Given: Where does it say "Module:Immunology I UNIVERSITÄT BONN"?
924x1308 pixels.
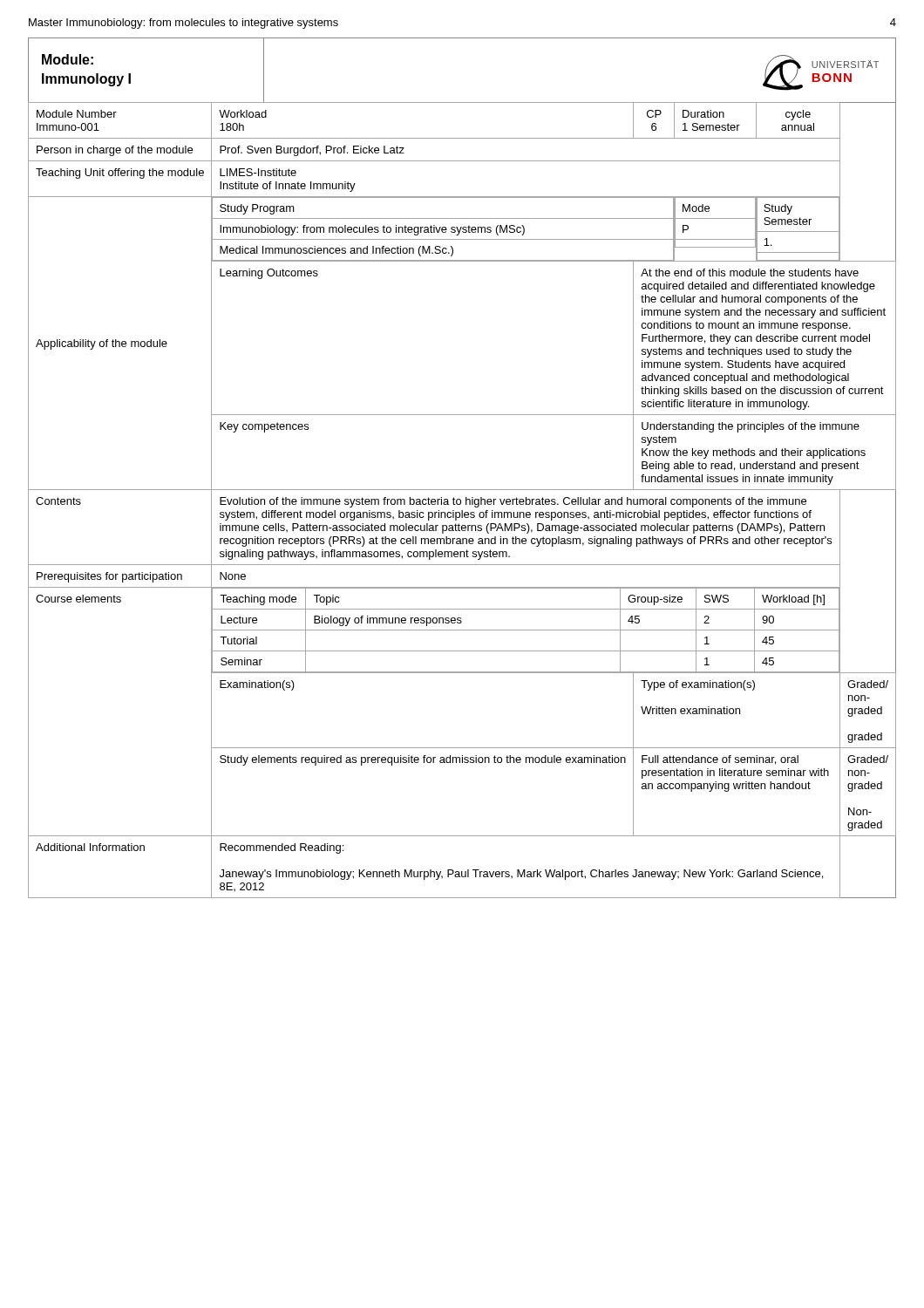Looking at the screenshot, I should 462,70.
